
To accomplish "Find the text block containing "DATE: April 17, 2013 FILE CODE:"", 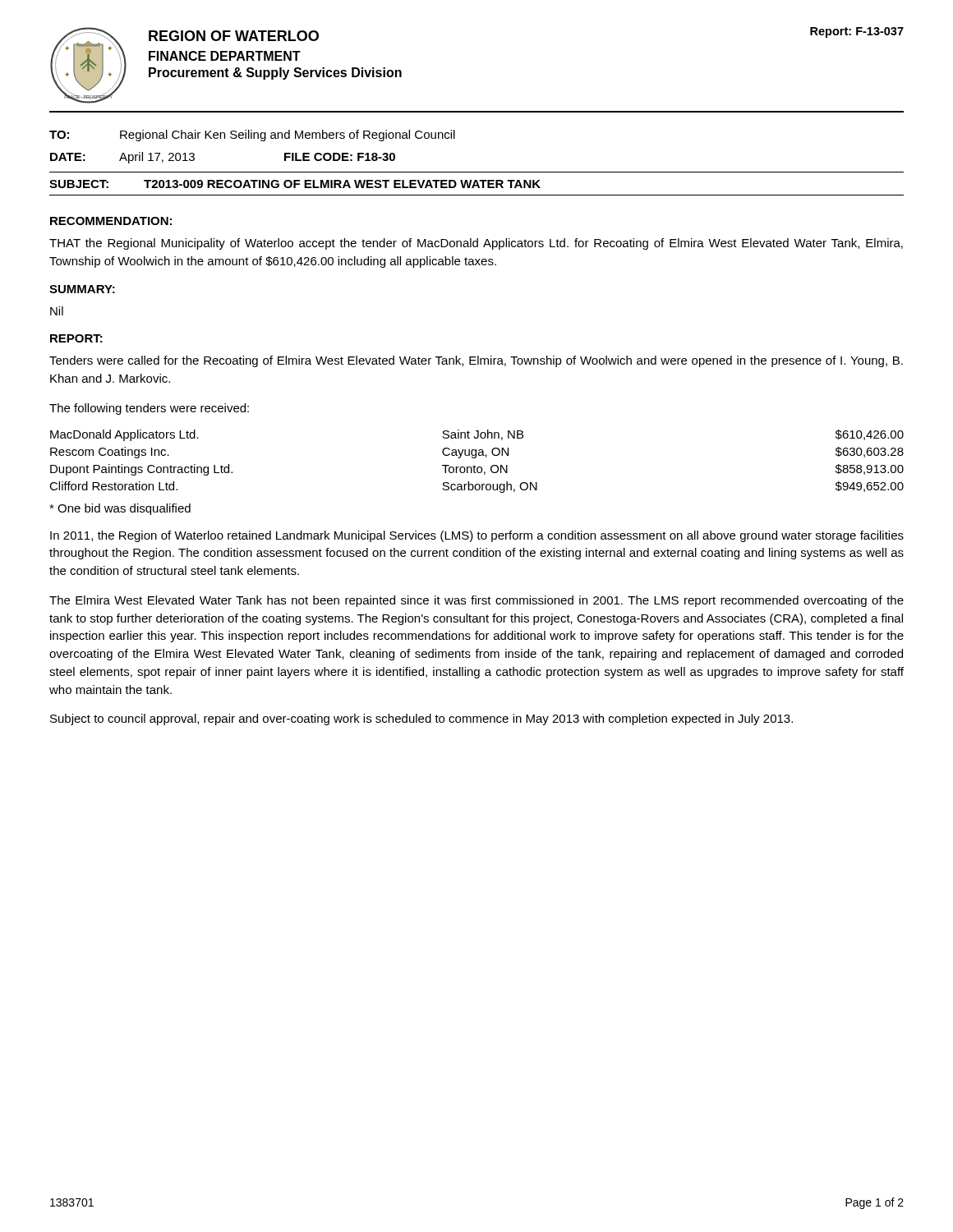I will (69, 157).
